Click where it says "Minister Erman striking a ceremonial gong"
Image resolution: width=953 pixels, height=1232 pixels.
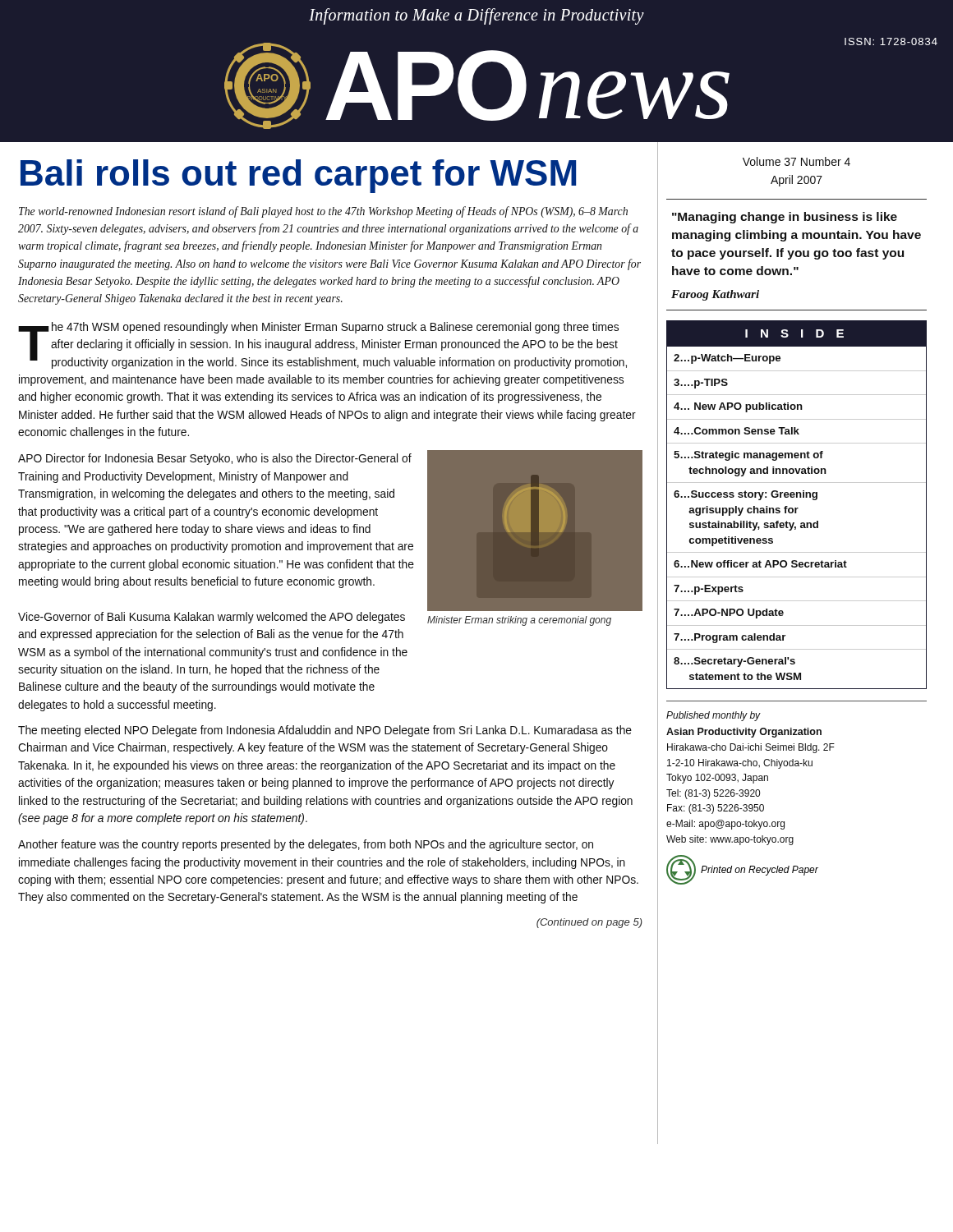pyautogui.click(x=519, y=620)
